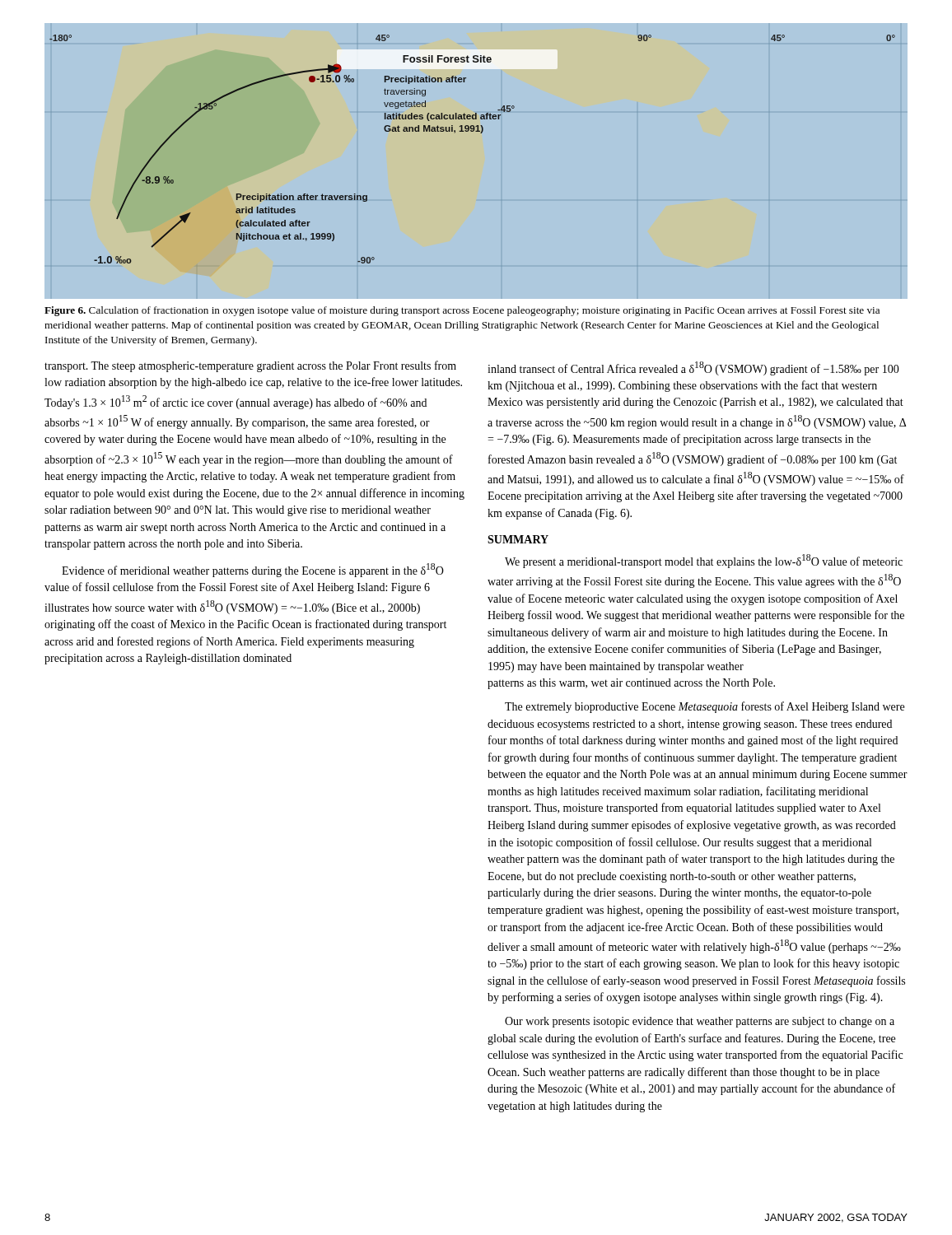Select the text block that says "inland transect of Central Africa revealed a δ18O"

coord(697,450)
